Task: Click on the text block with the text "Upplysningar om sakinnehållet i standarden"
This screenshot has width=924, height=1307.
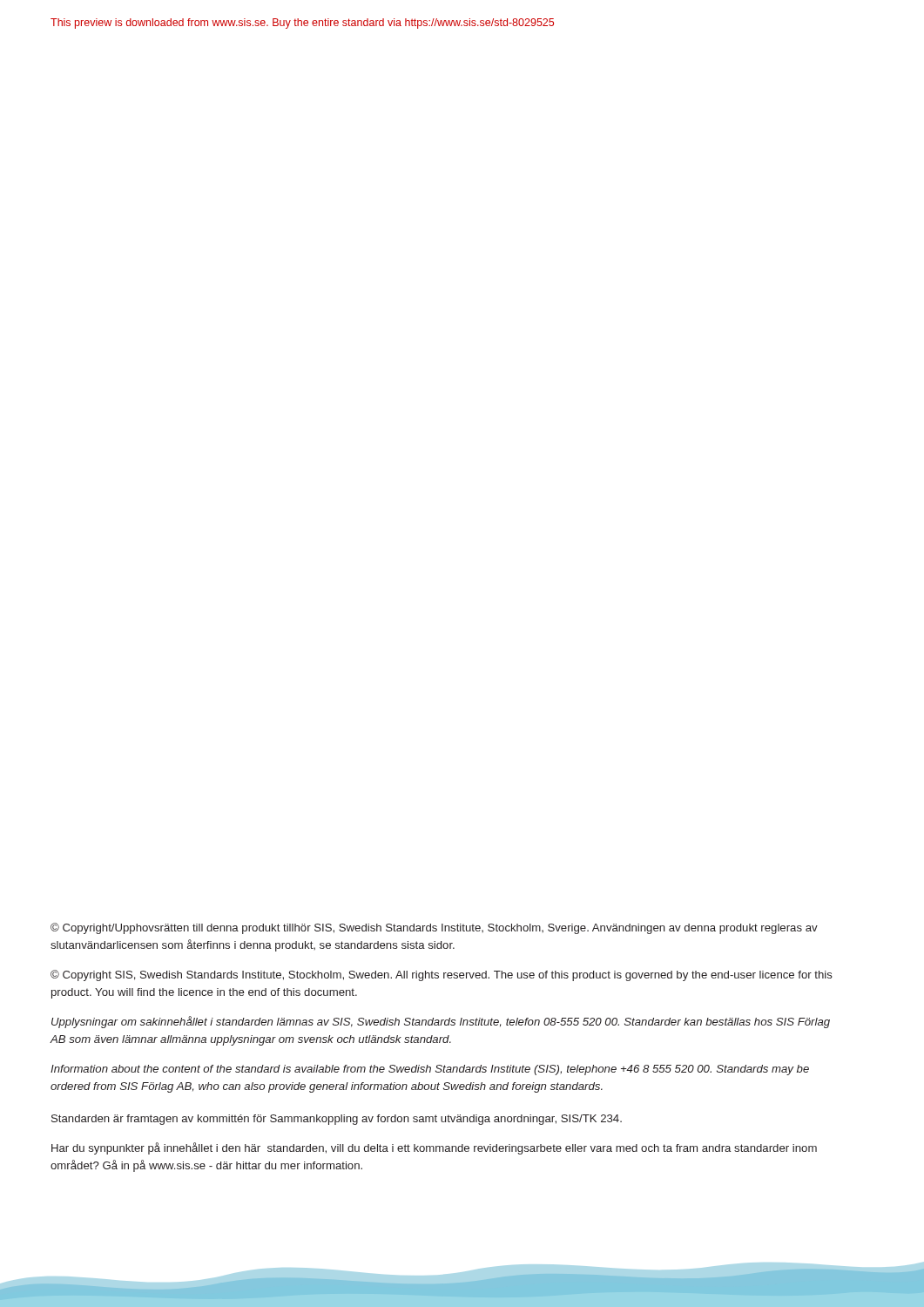Action: pyautogui.click(x=440, y=1031)
